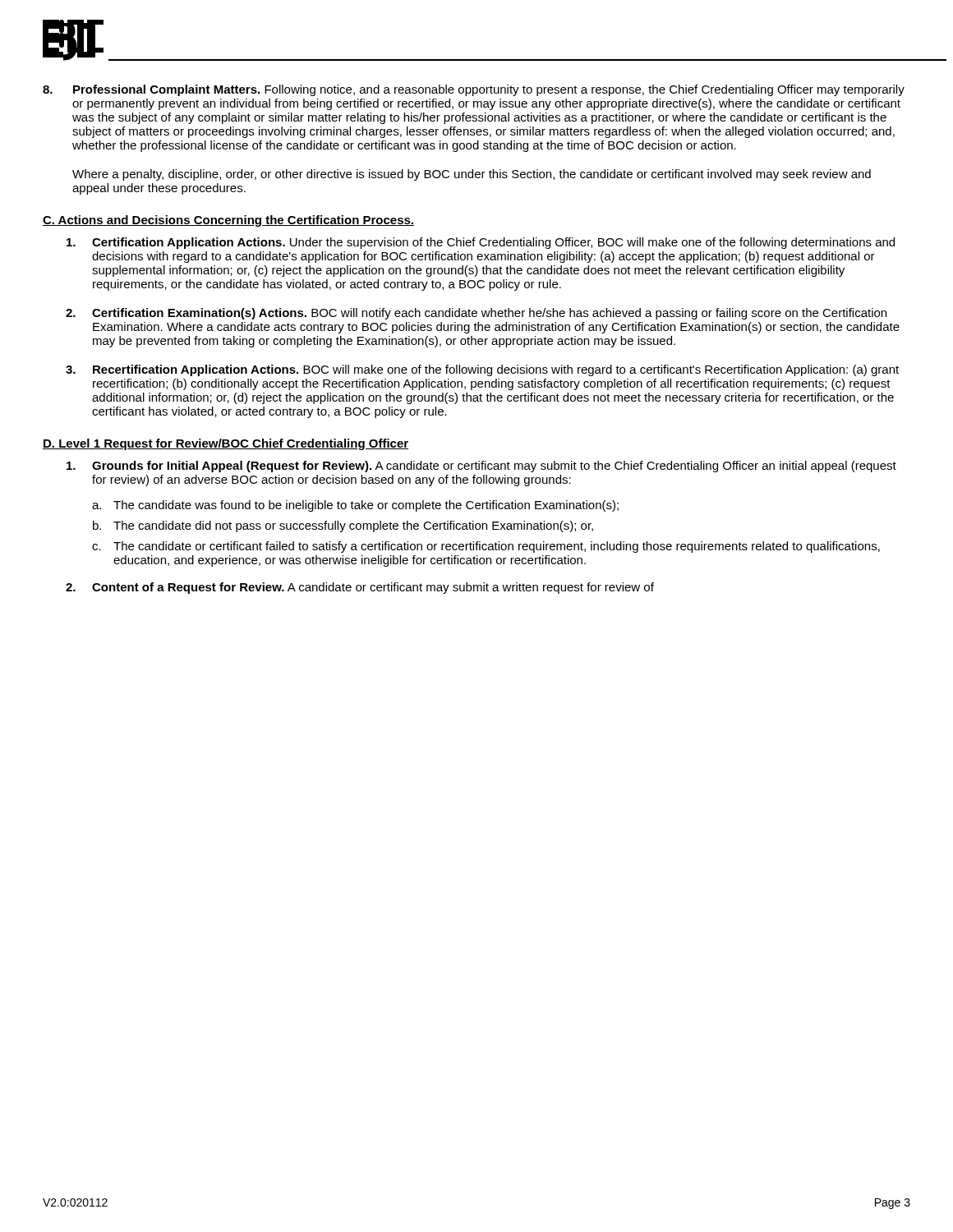Where is the passage that starts "c. The candidate or"?

(x=501, y=553)
